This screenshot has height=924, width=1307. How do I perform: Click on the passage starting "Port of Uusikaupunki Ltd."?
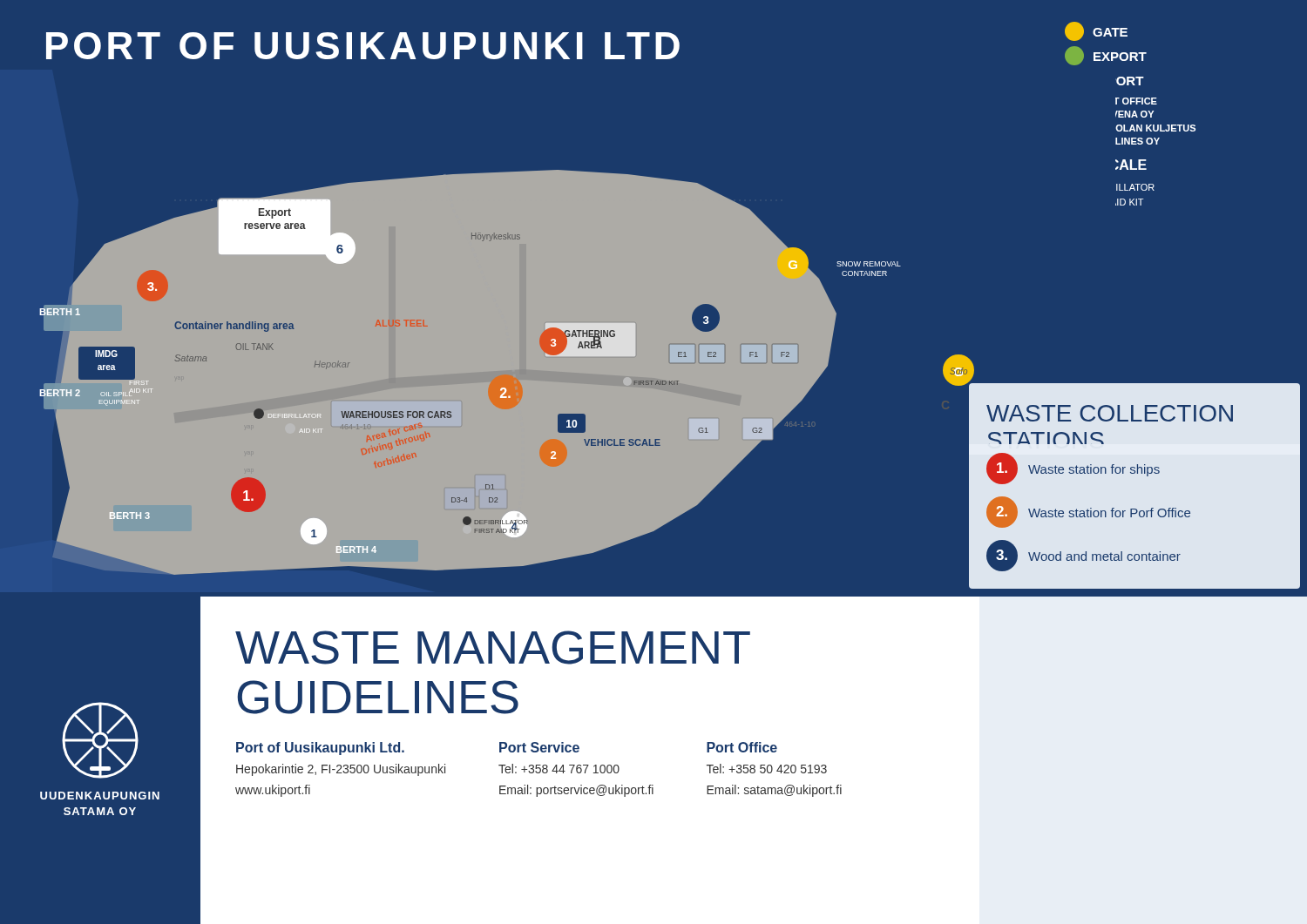pos(341,771)
